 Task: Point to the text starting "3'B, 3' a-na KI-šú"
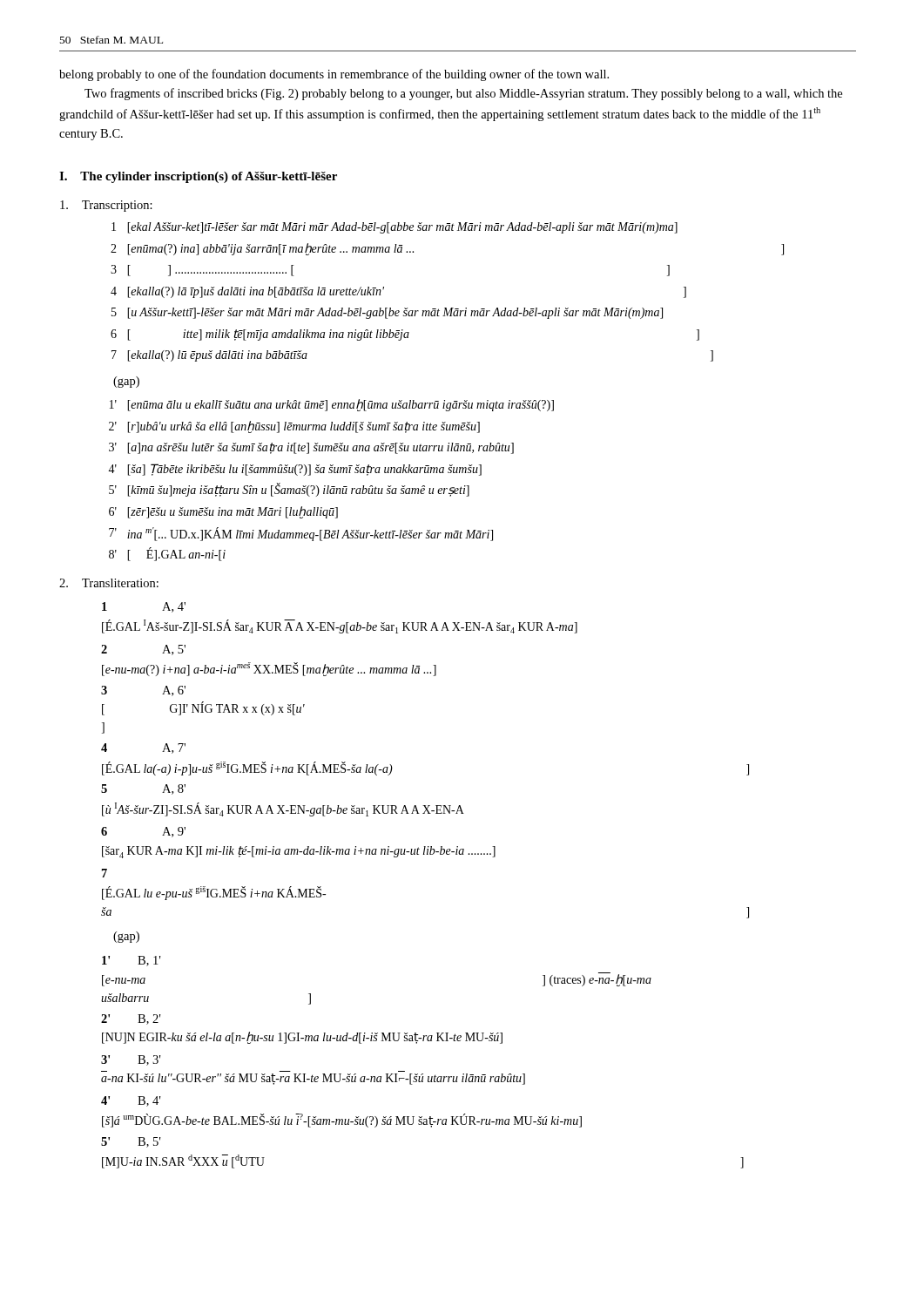click(449, 1069)
